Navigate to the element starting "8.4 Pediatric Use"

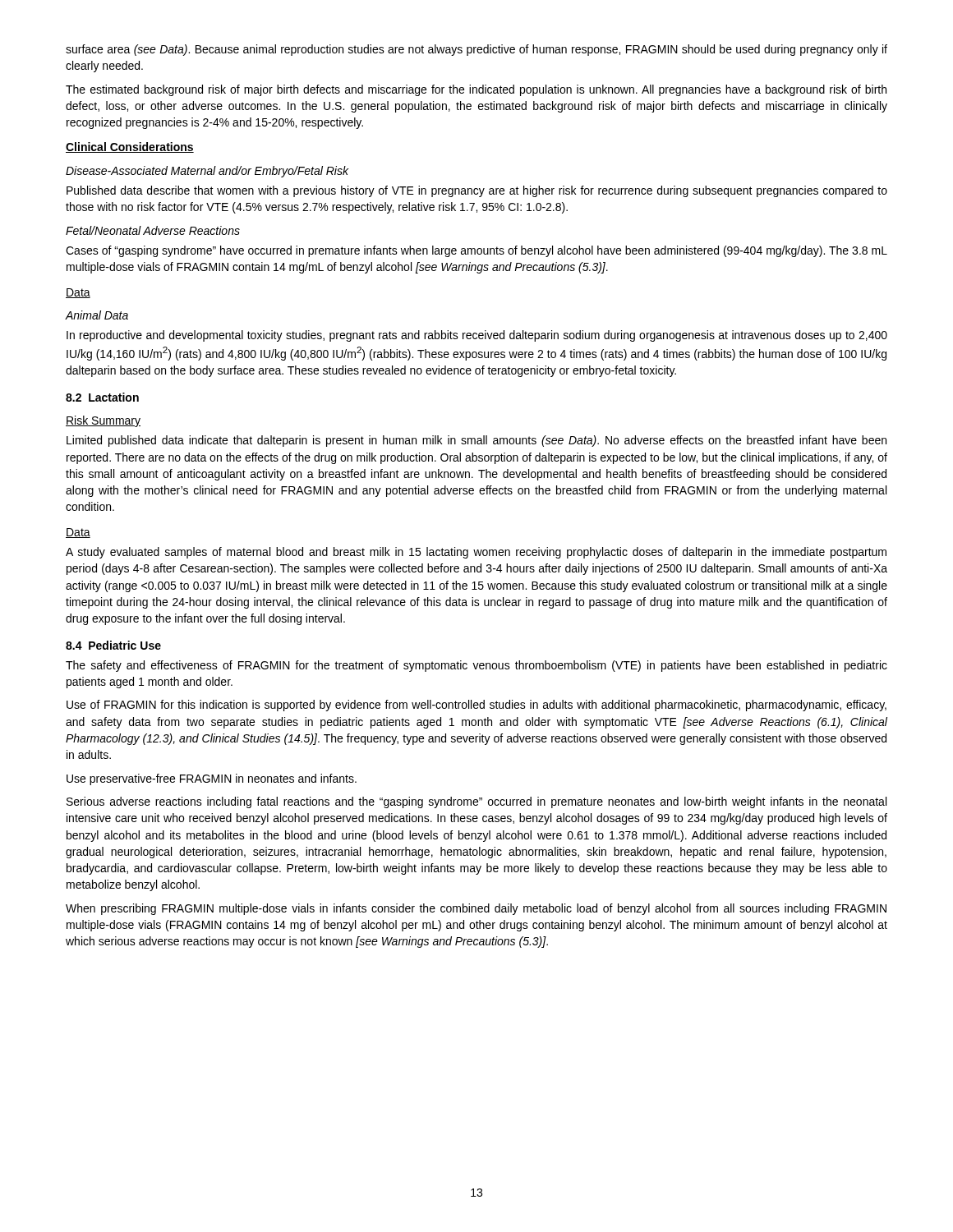(113, 645)
